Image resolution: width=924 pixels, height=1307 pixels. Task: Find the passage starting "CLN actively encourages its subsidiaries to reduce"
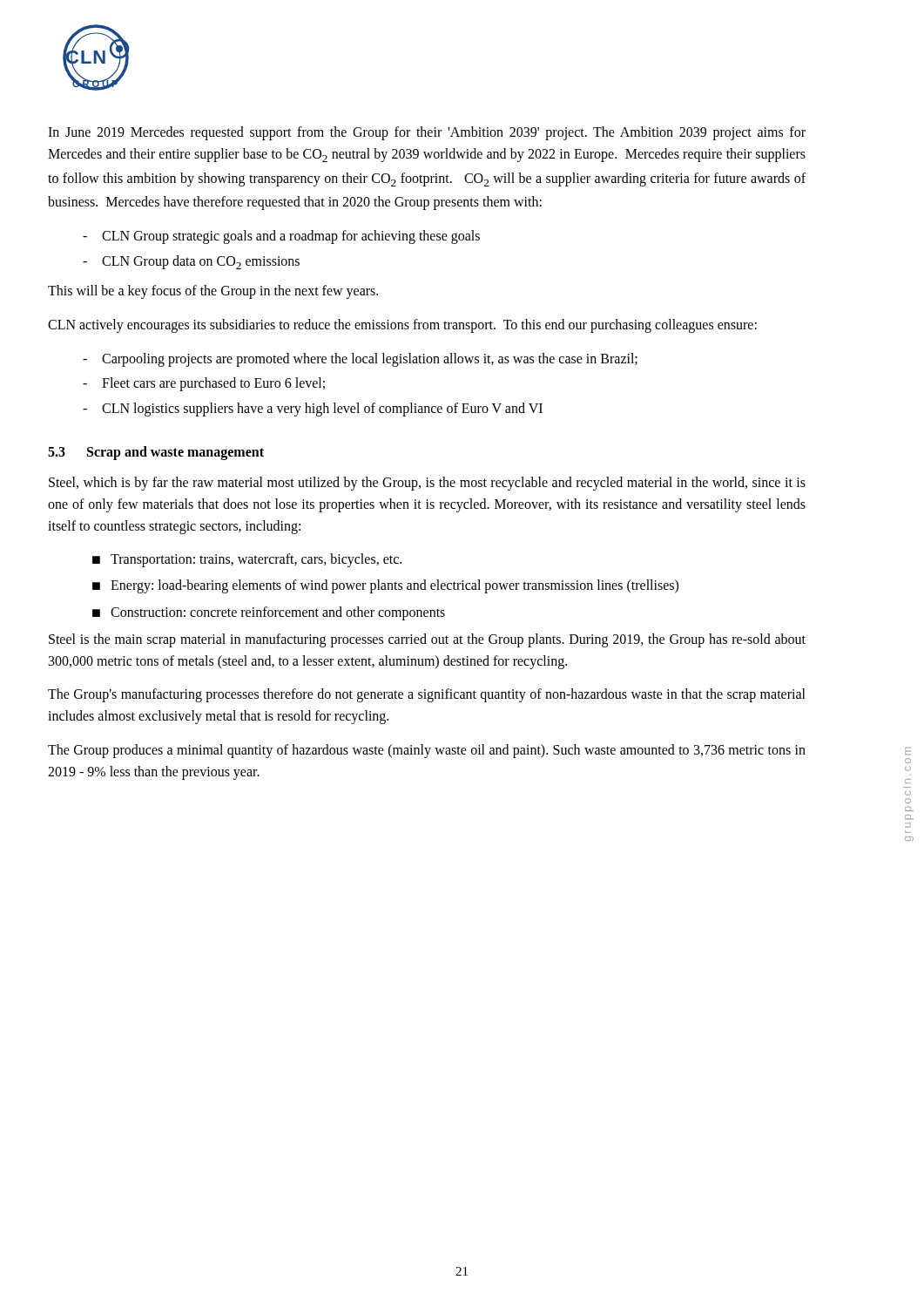403,324
